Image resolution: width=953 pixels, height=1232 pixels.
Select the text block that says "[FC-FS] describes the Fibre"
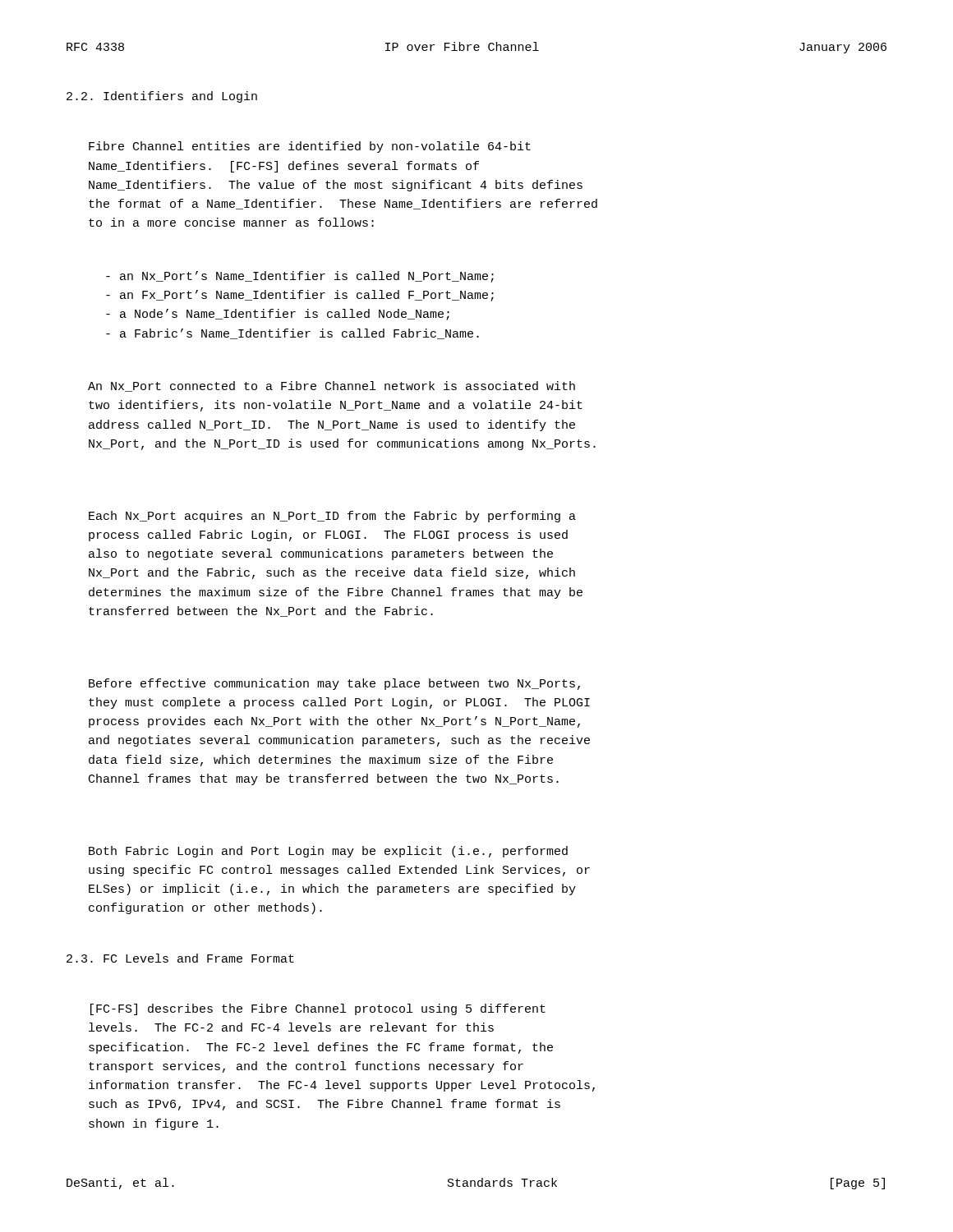(332, 1077)
